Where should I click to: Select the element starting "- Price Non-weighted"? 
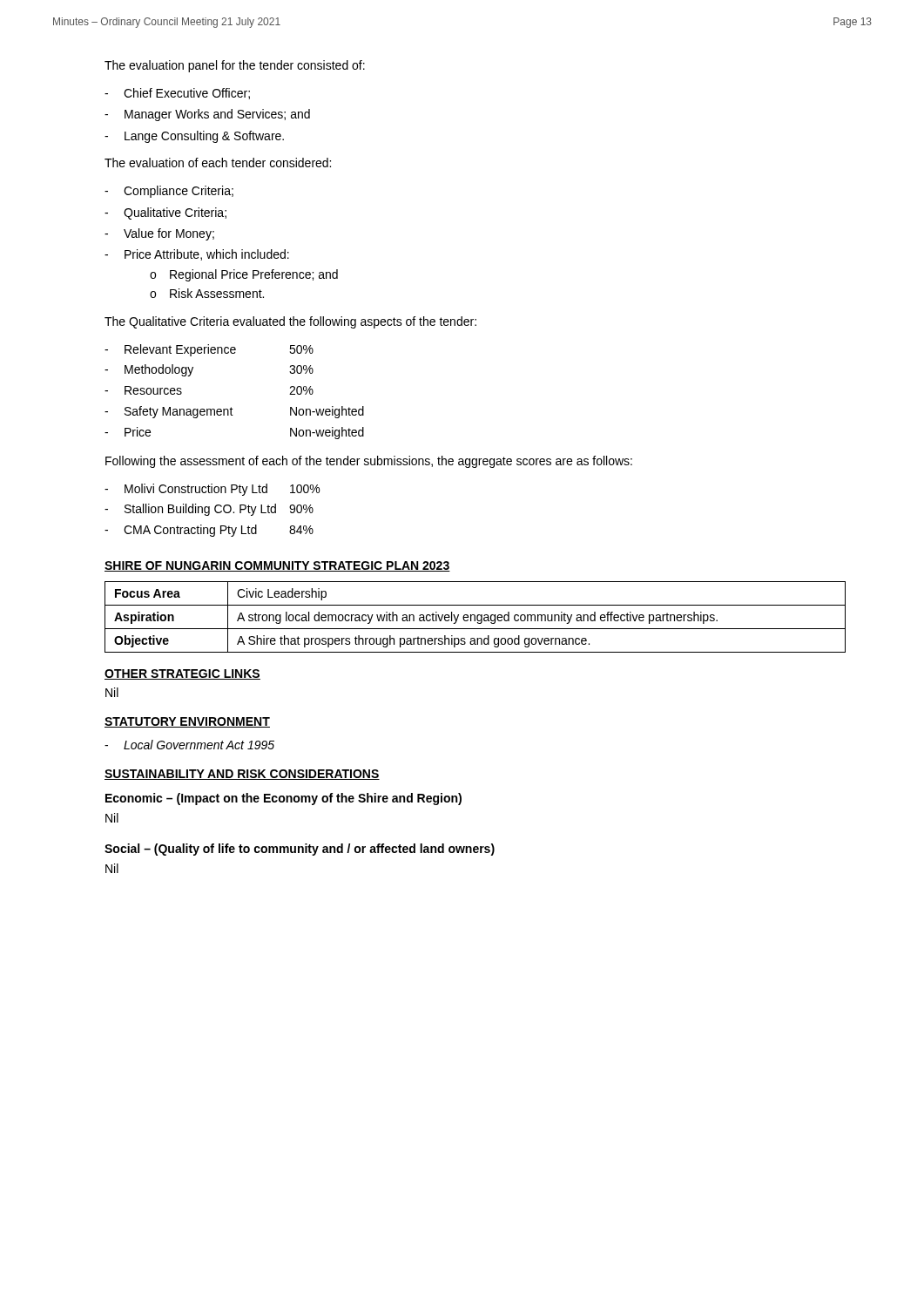coord(137,433)
